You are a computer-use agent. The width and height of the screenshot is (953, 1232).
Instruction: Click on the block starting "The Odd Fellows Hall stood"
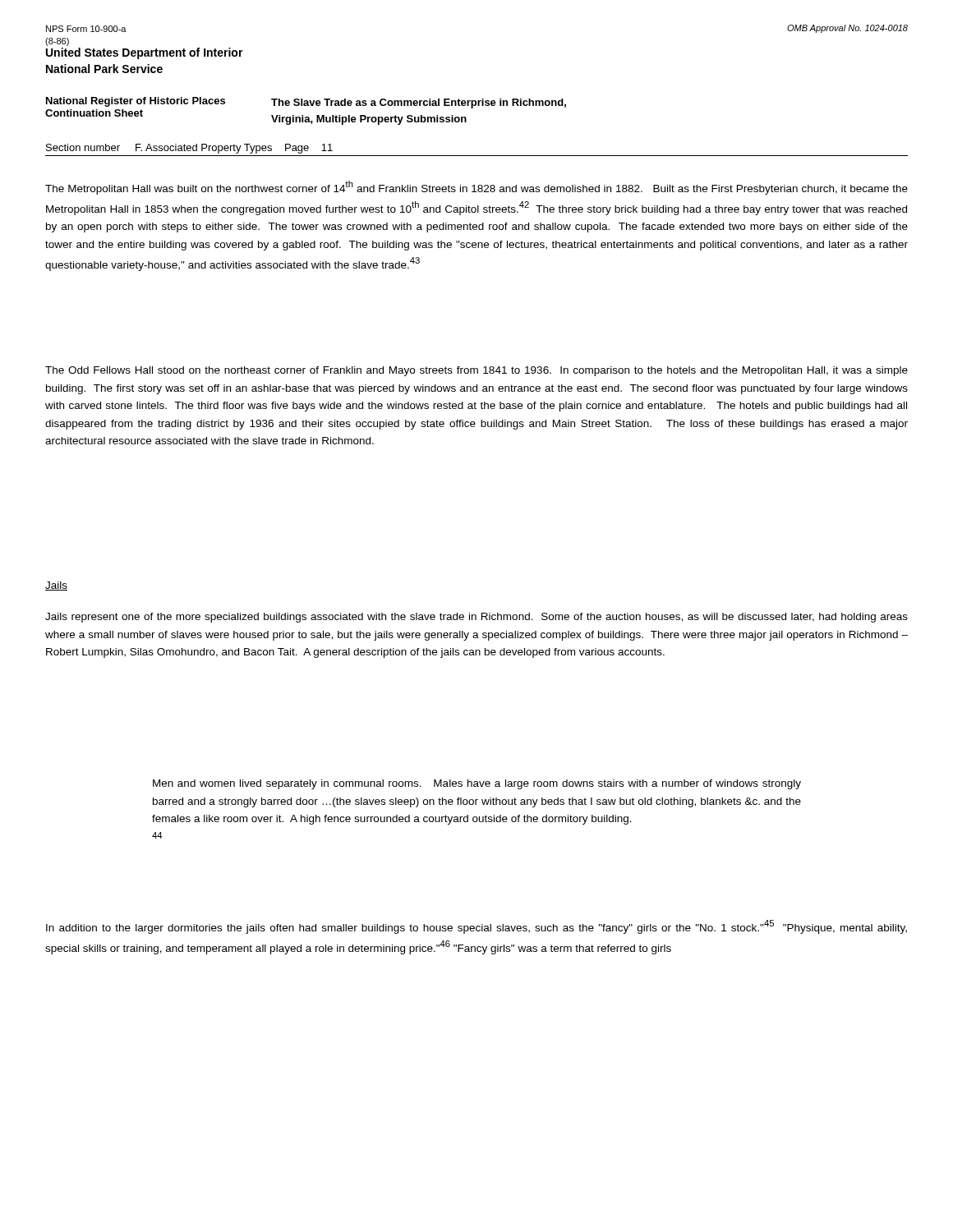tap(476, 405)
